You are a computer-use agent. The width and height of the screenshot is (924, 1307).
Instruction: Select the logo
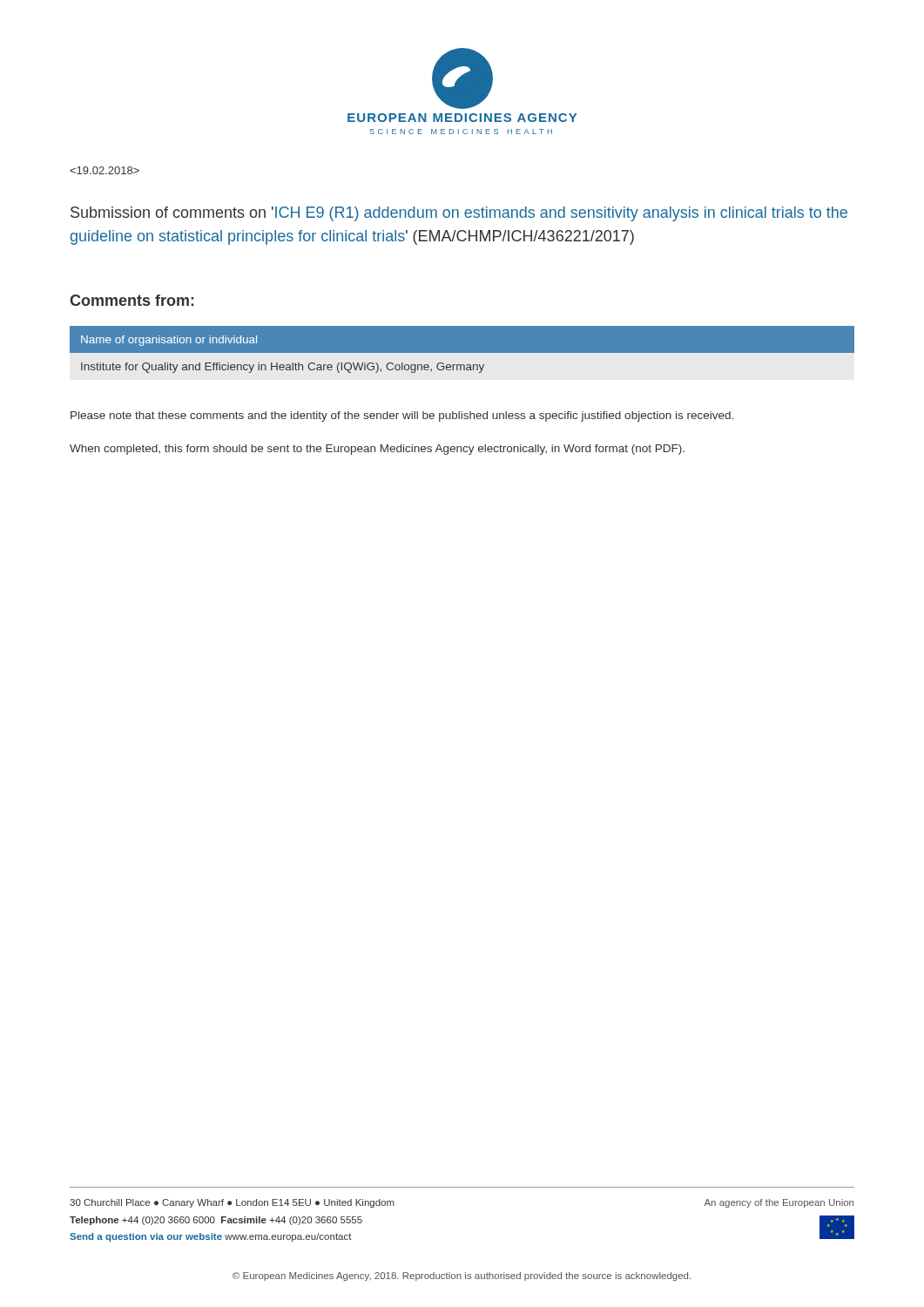462,69
